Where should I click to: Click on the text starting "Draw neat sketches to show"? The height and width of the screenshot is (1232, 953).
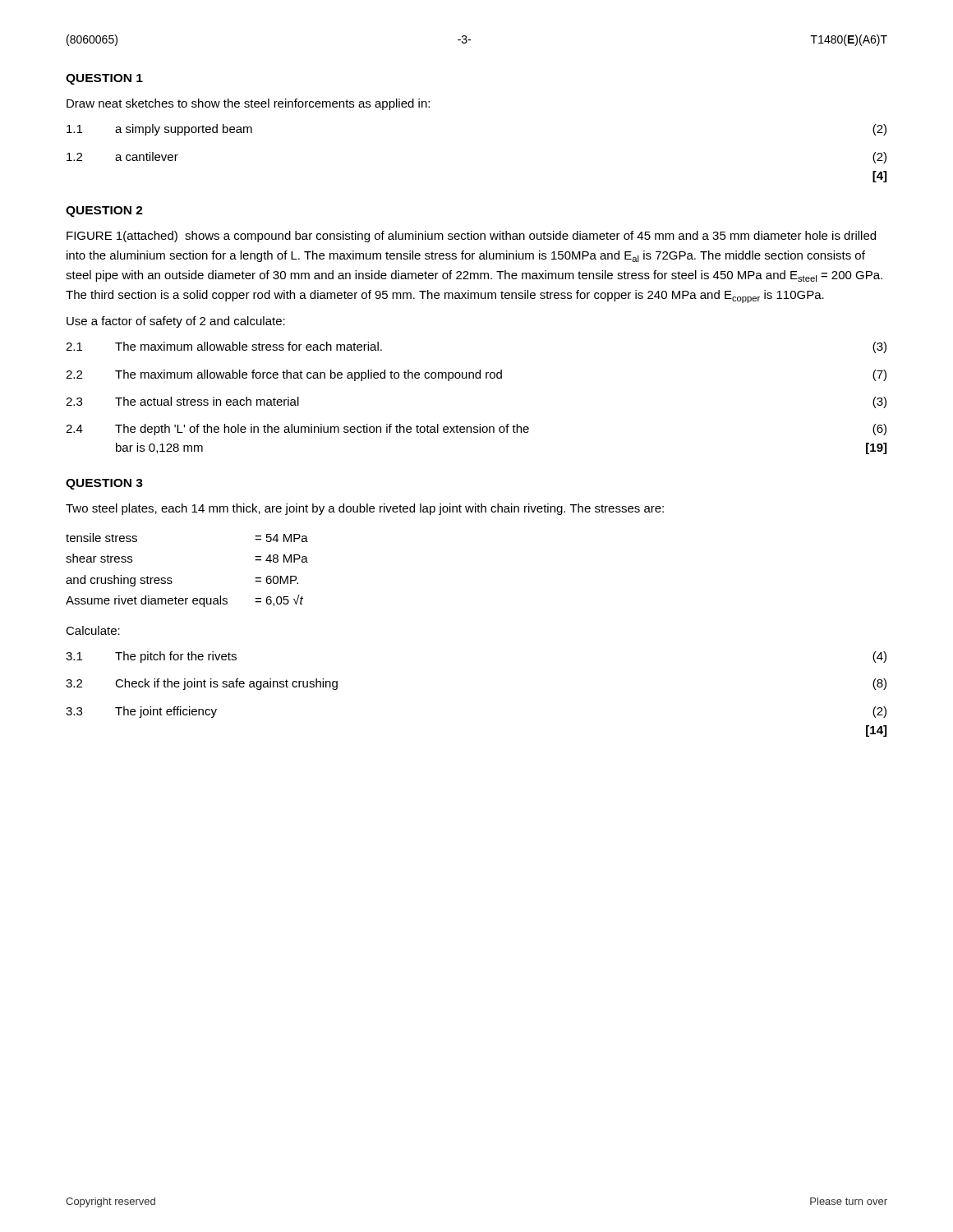248,103
